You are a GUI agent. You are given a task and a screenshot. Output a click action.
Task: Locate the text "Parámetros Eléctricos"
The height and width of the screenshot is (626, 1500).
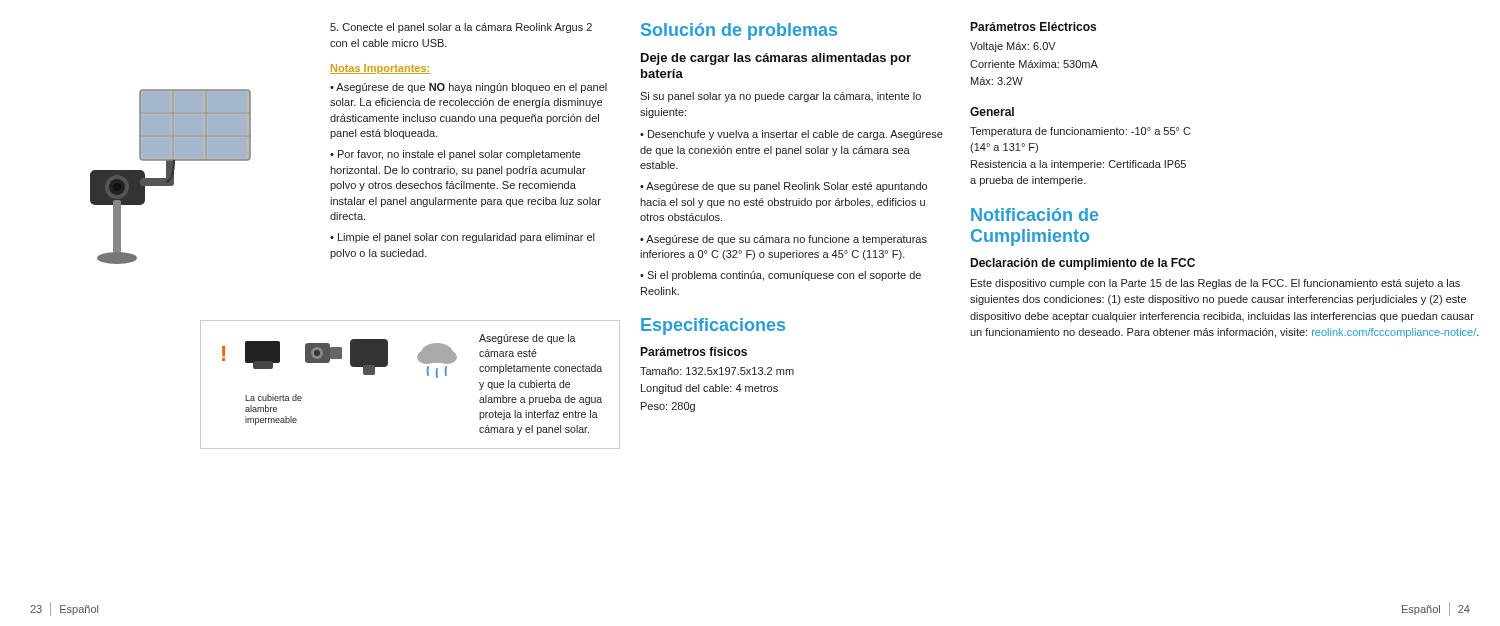click(x=1033, y=26)
